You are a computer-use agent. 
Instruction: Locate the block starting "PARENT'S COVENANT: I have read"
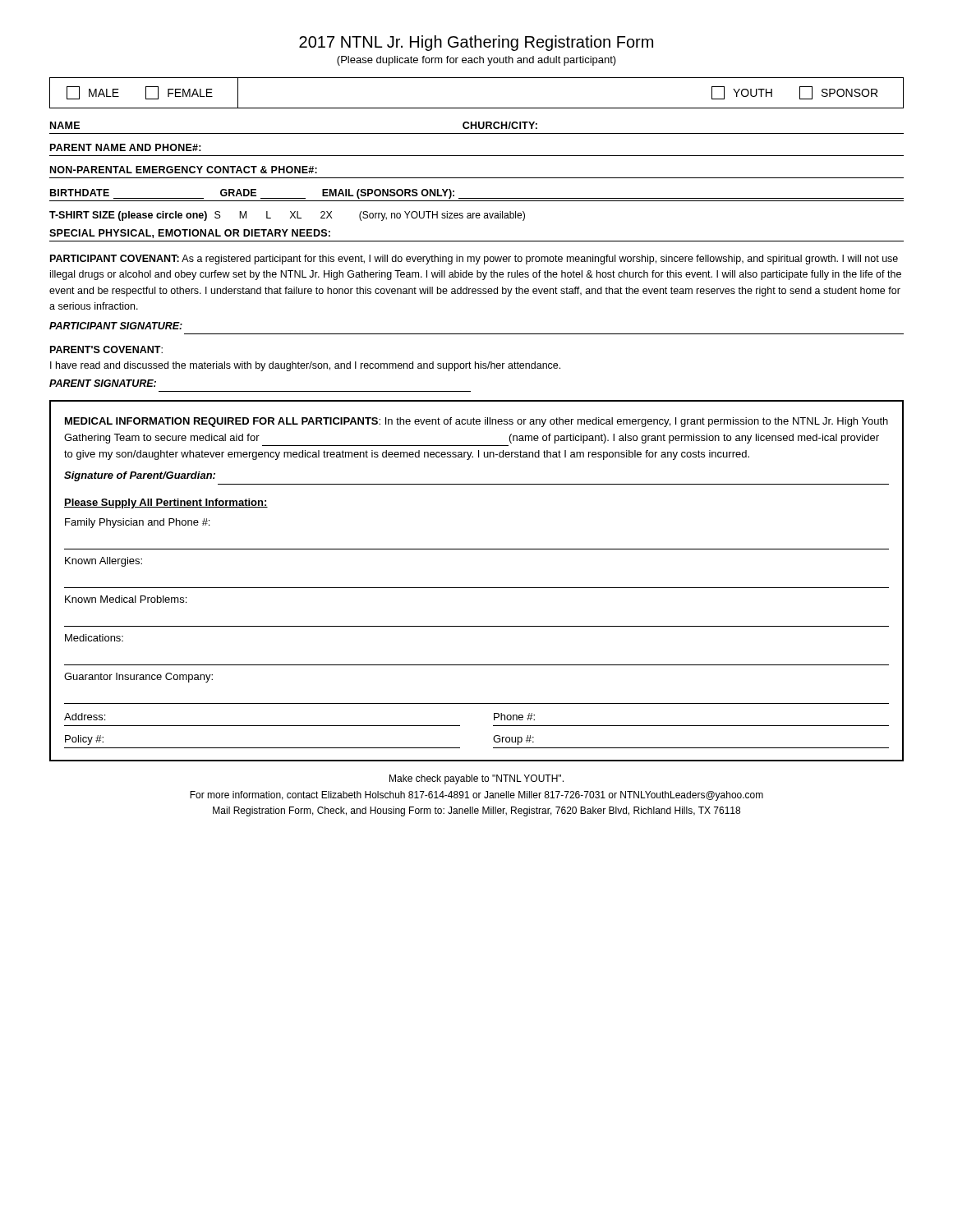tap(476, 368)
